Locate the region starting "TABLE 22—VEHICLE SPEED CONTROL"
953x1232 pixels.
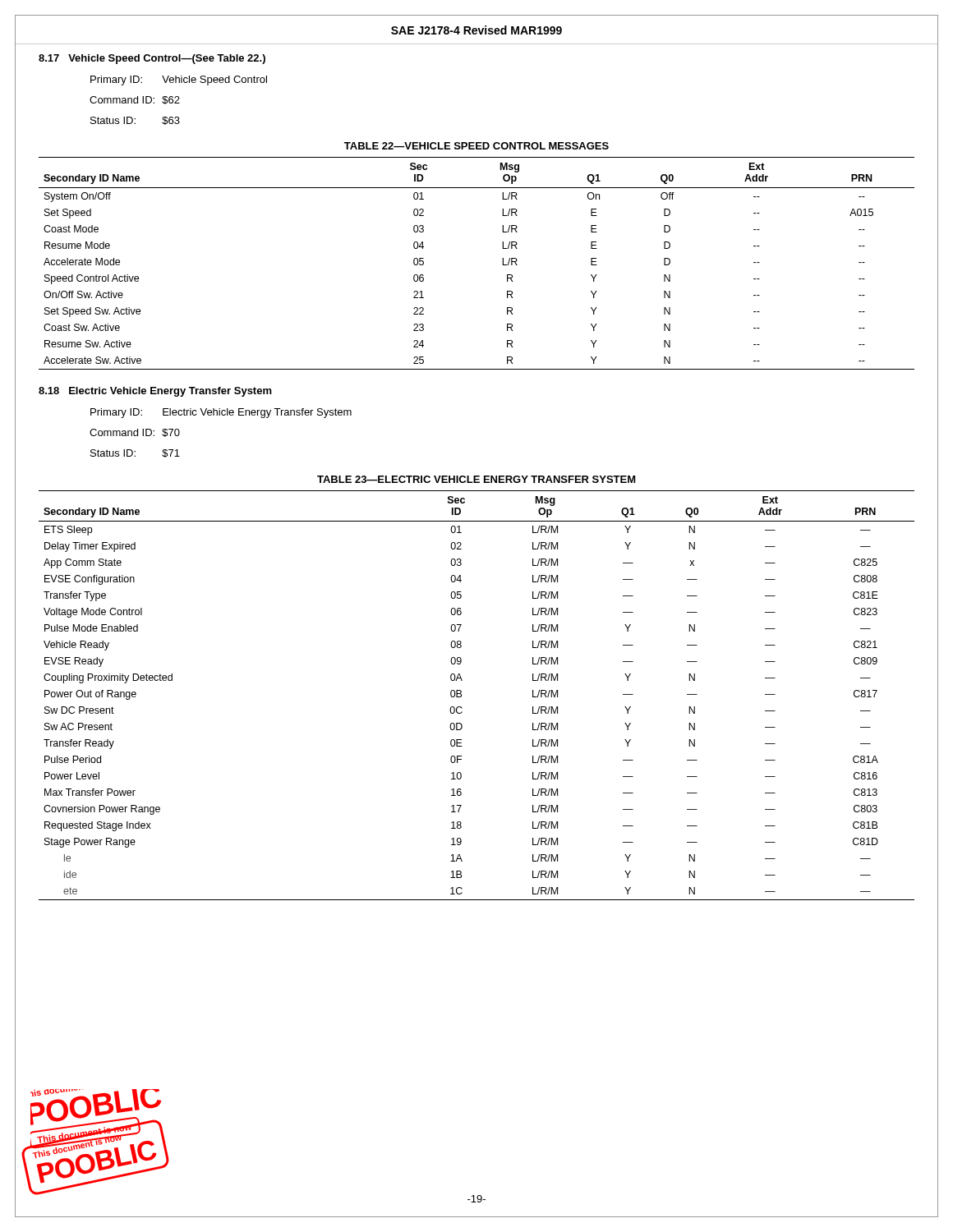(x=476, y=146)
